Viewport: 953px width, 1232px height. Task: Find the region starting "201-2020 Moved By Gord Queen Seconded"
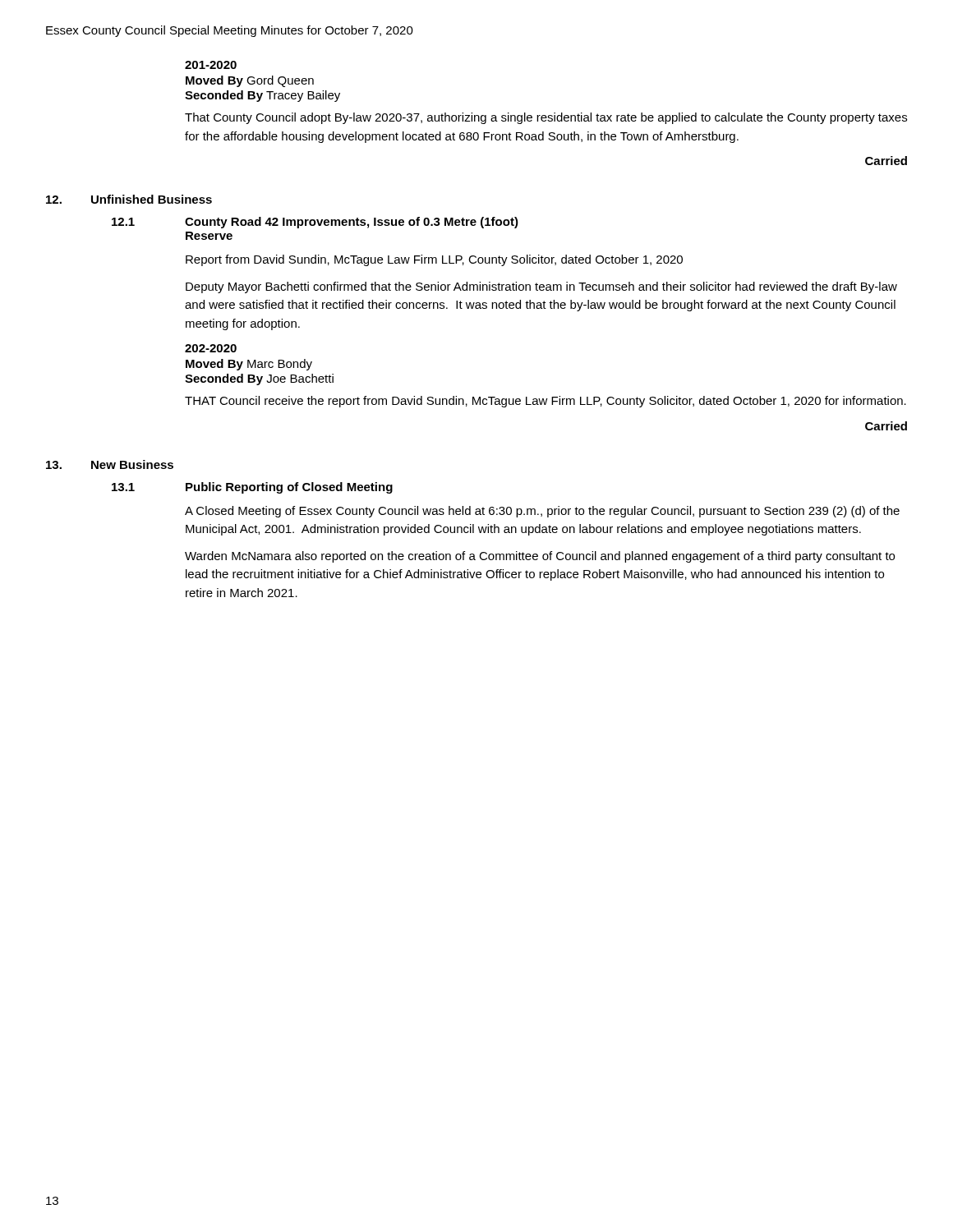coord(211,65)
